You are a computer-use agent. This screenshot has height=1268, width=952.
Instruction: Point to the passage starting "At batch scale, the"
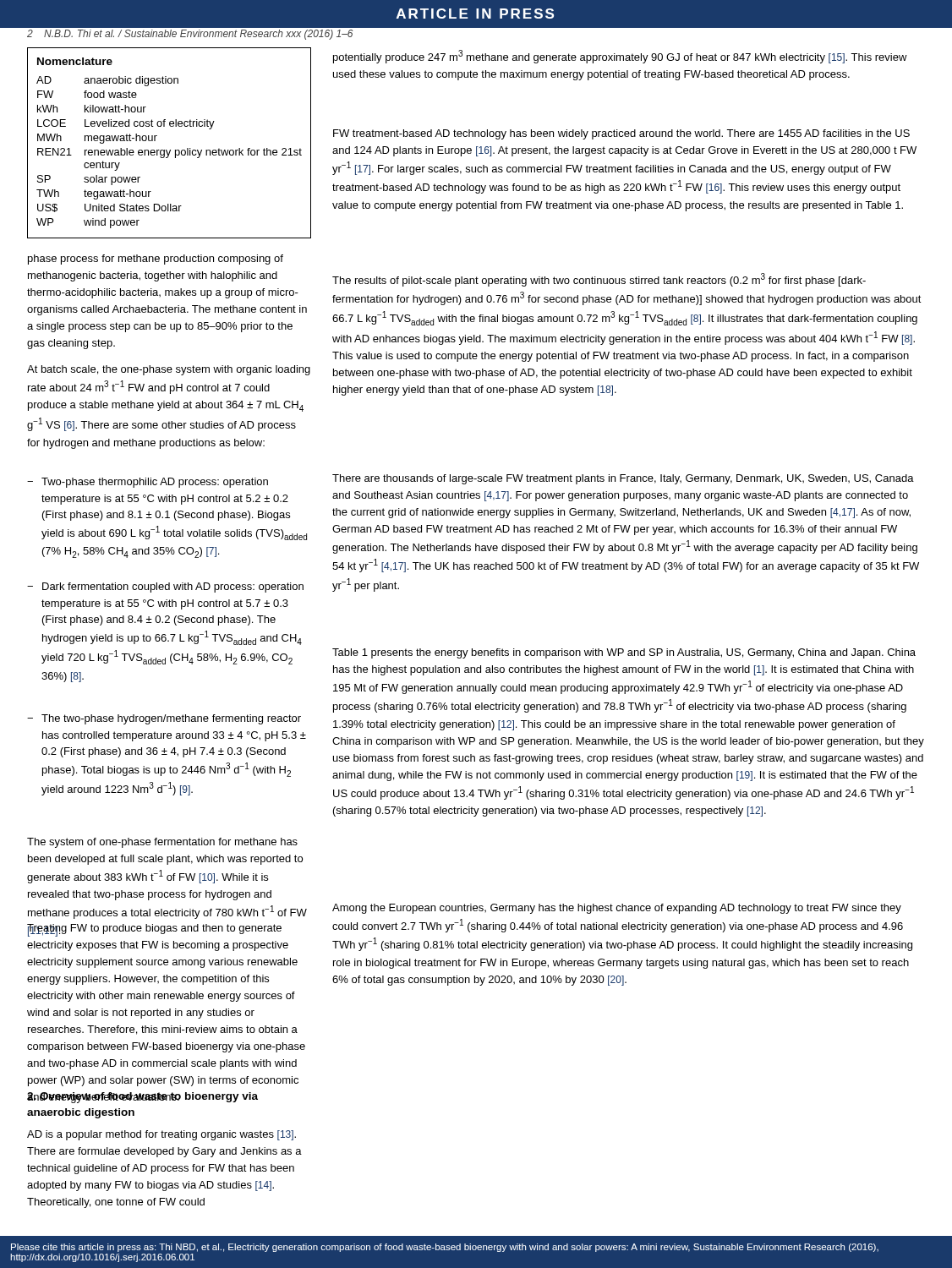(169, 406)
